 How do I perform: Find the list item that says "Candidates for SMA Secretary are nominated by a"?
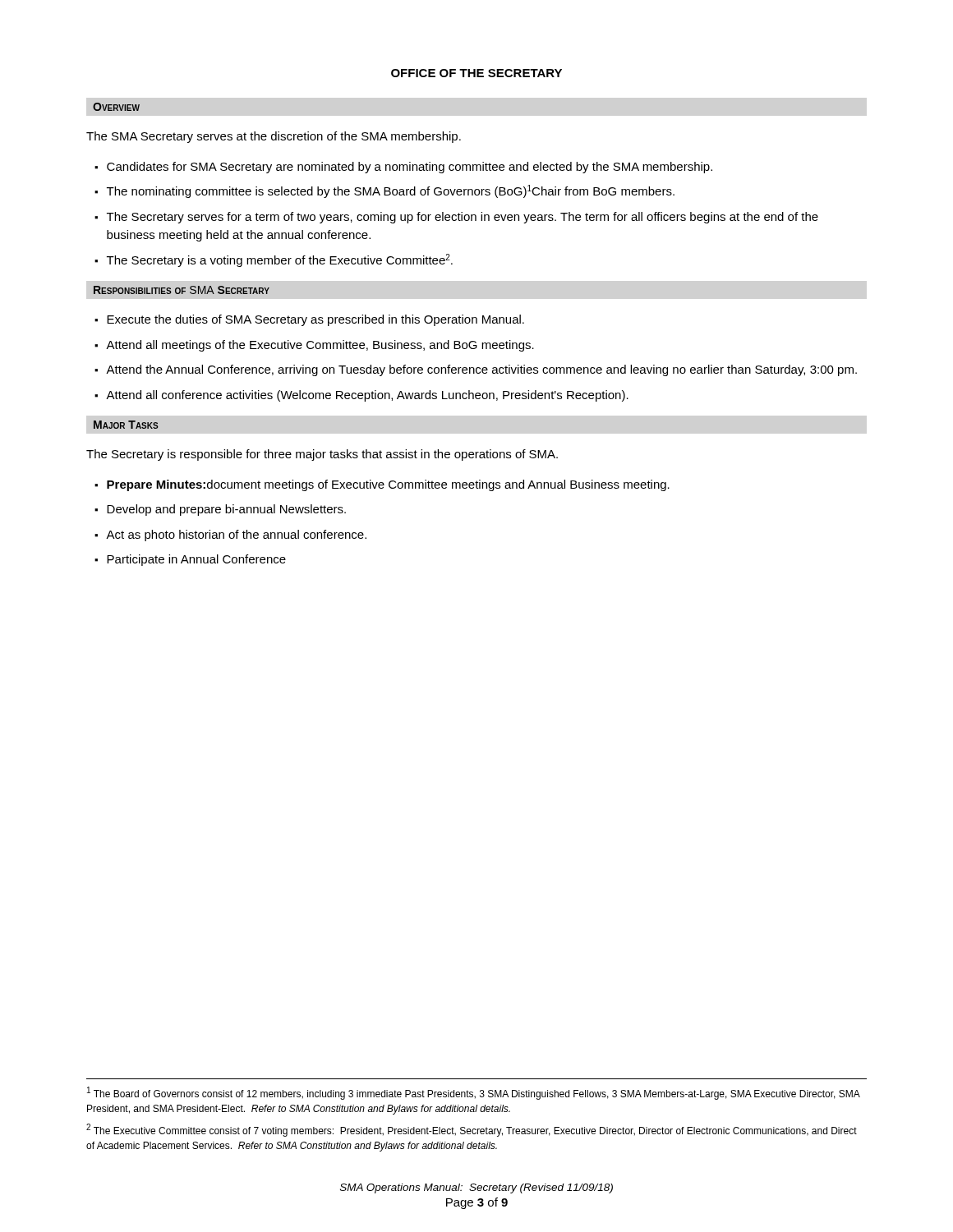click(410, 166)
